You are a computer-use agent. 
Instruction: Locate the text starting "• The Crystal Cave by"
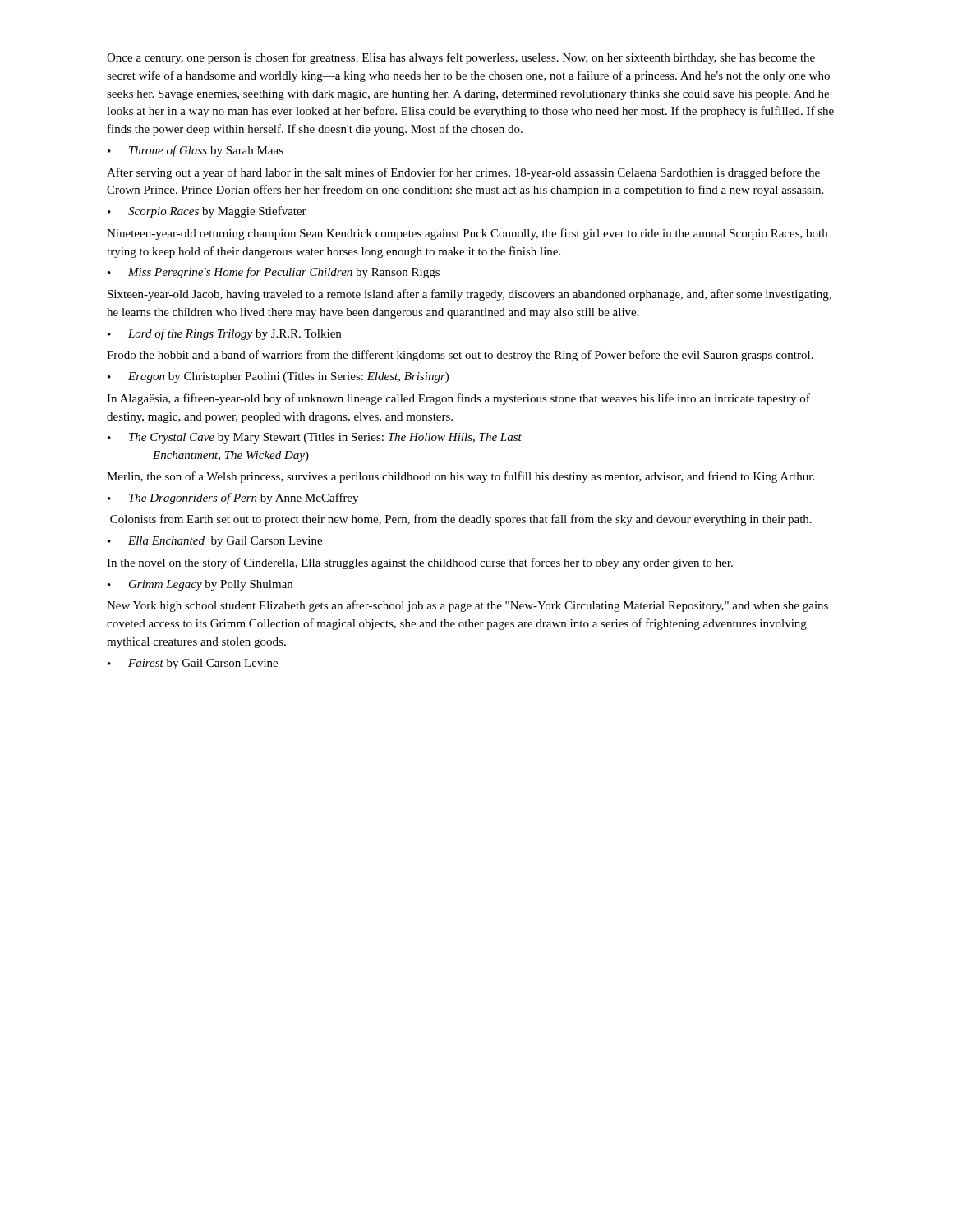pos(476,447)
